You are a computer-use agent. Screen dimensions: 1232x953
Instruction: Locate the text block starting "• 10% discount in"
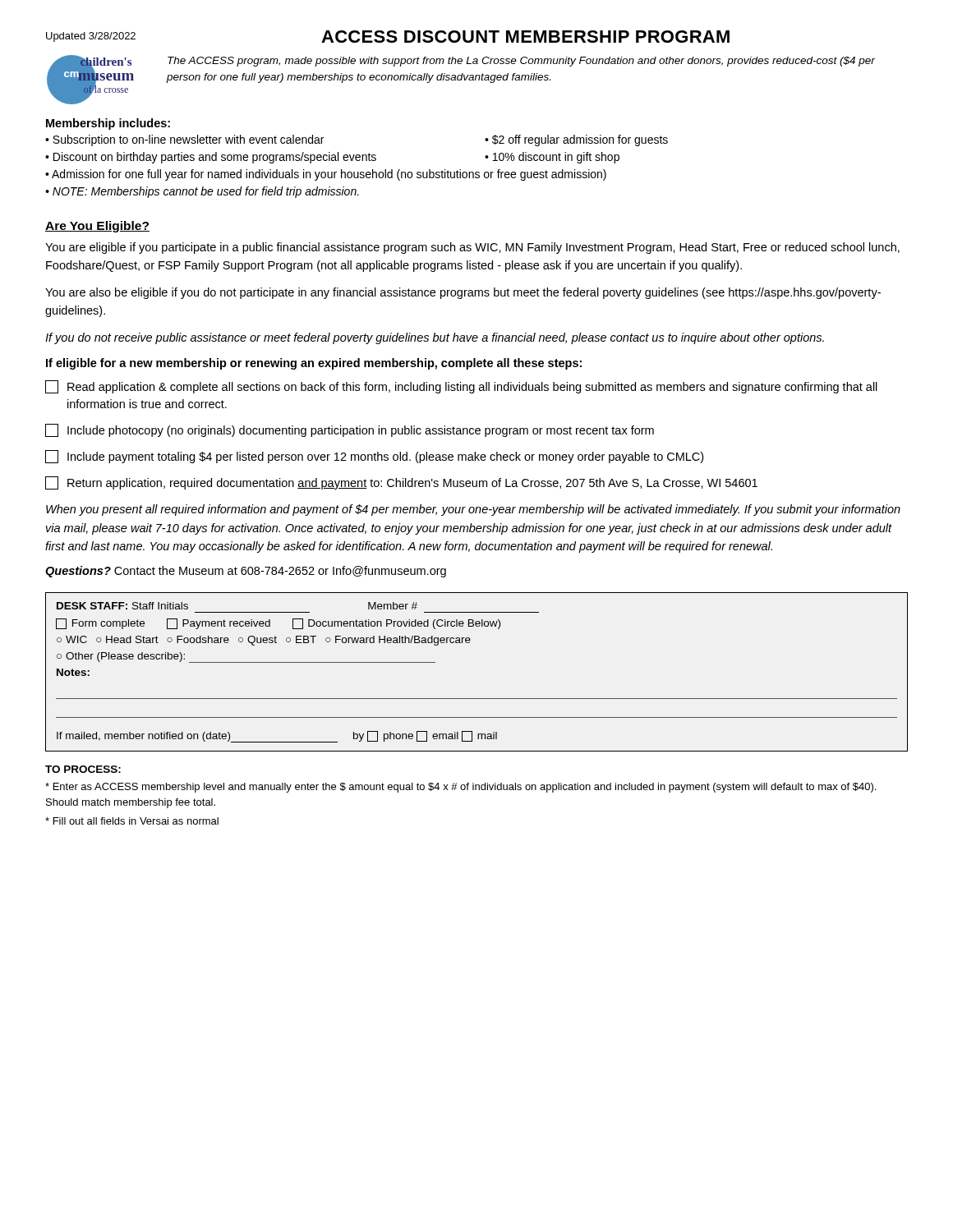(552, 157)
